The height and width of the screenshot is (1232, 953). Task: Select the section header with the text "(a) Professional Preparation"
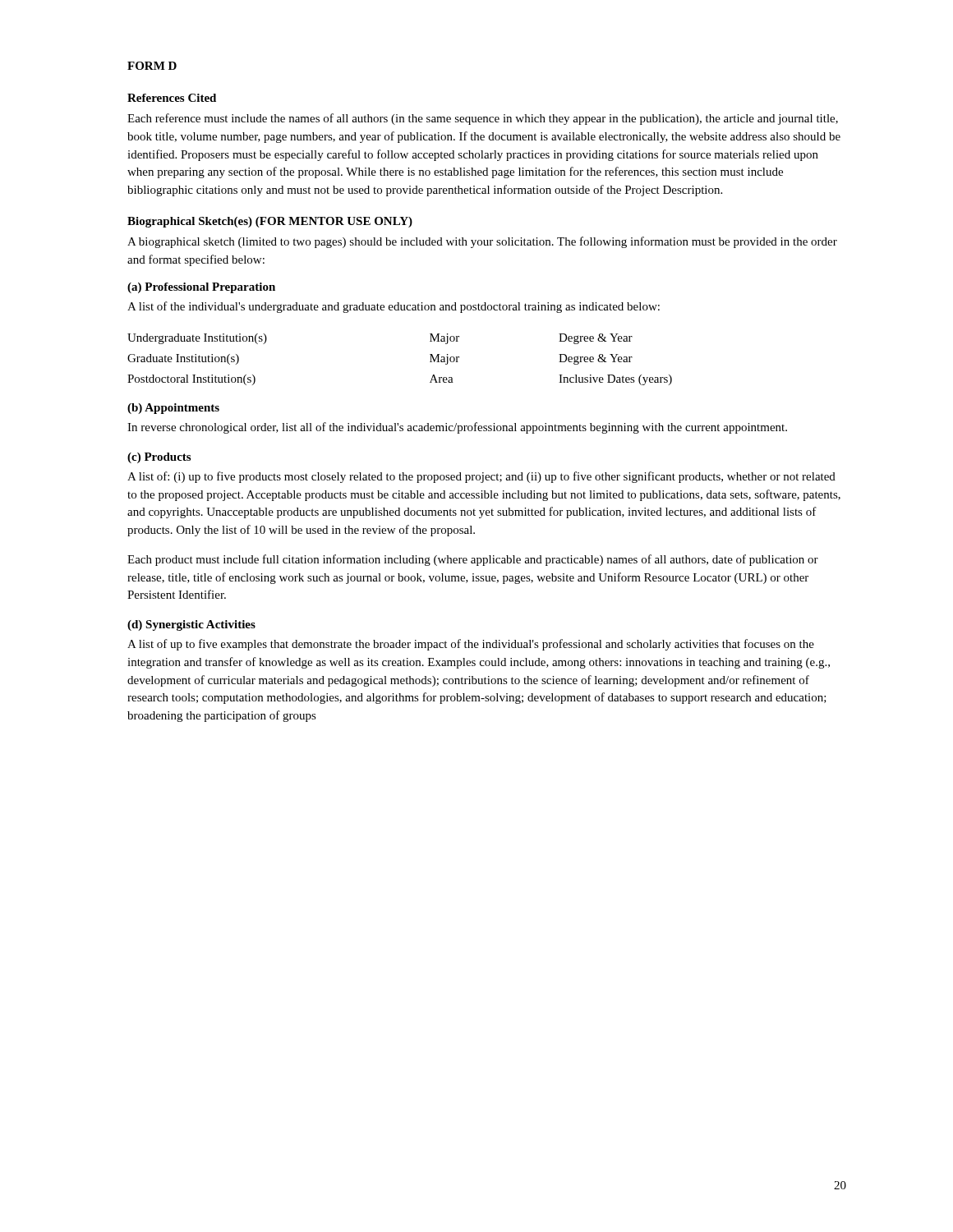click(x=201, y=287)
